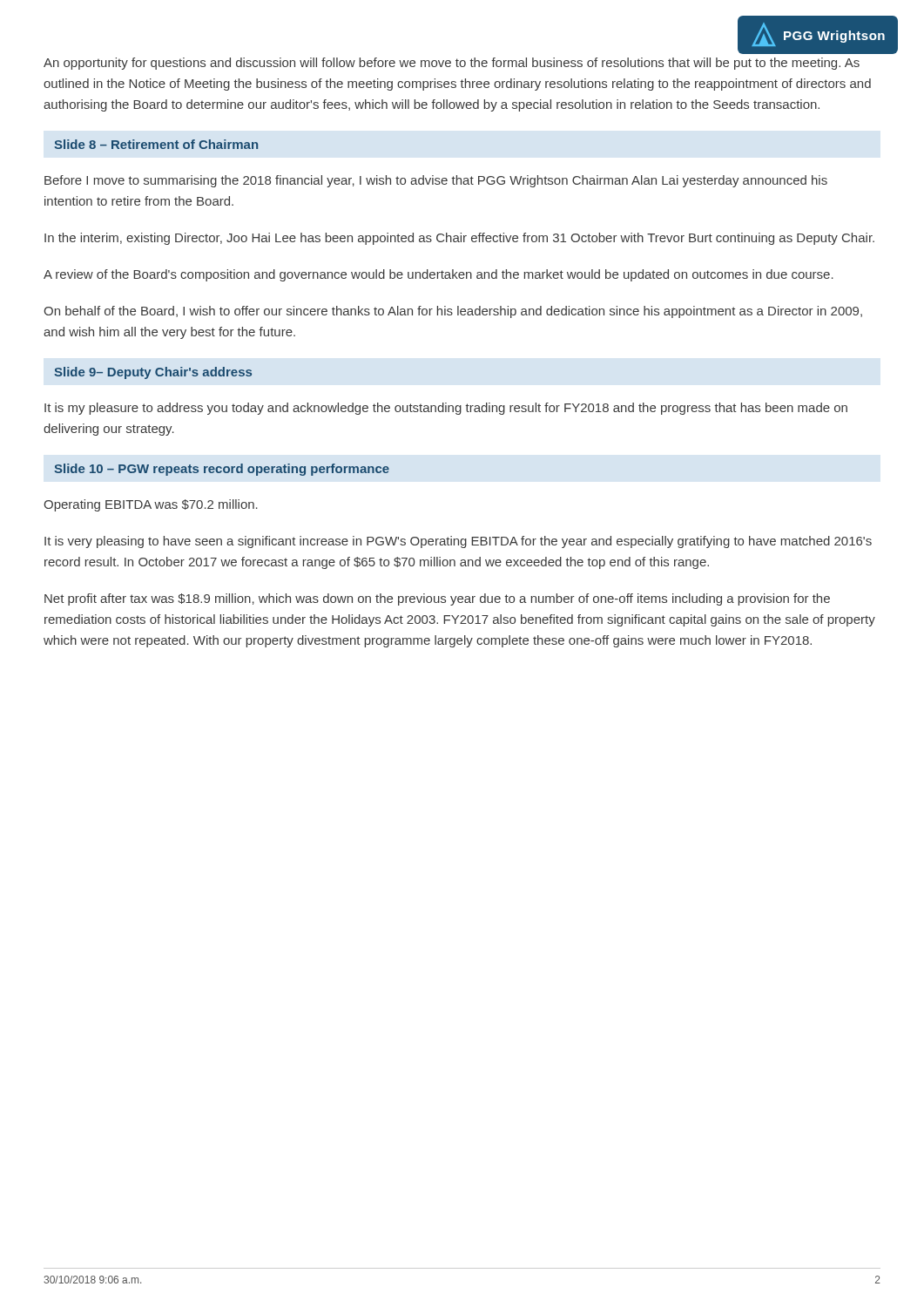924x1307 pixels.
Task: Navigate to the block starting "Operating EBITDA was $70.2 million."
Action: tap(151, 504)
